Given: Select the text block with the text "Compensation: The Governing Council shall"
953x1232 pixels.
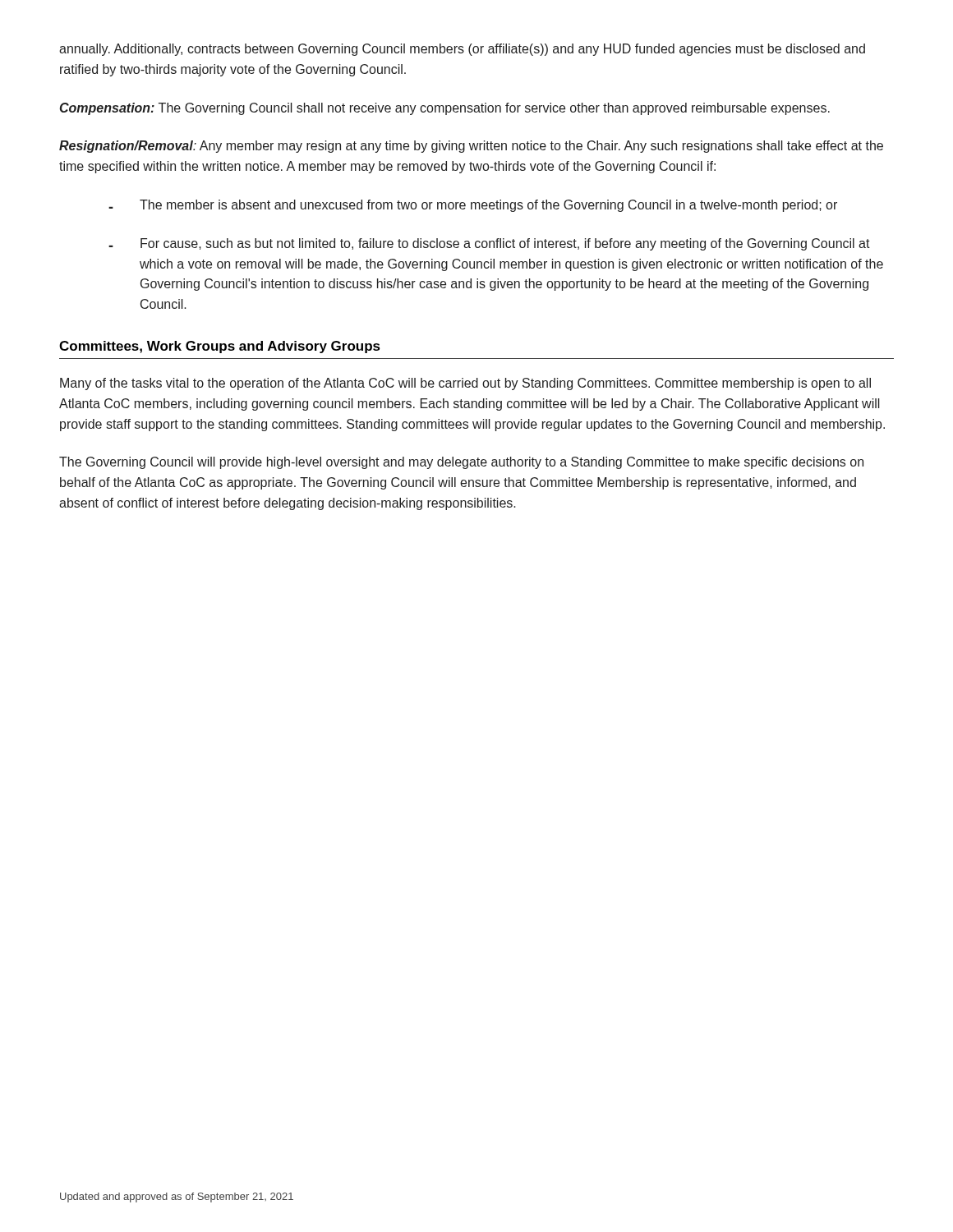Looking at the screenshot, I should tap(445, 108).
